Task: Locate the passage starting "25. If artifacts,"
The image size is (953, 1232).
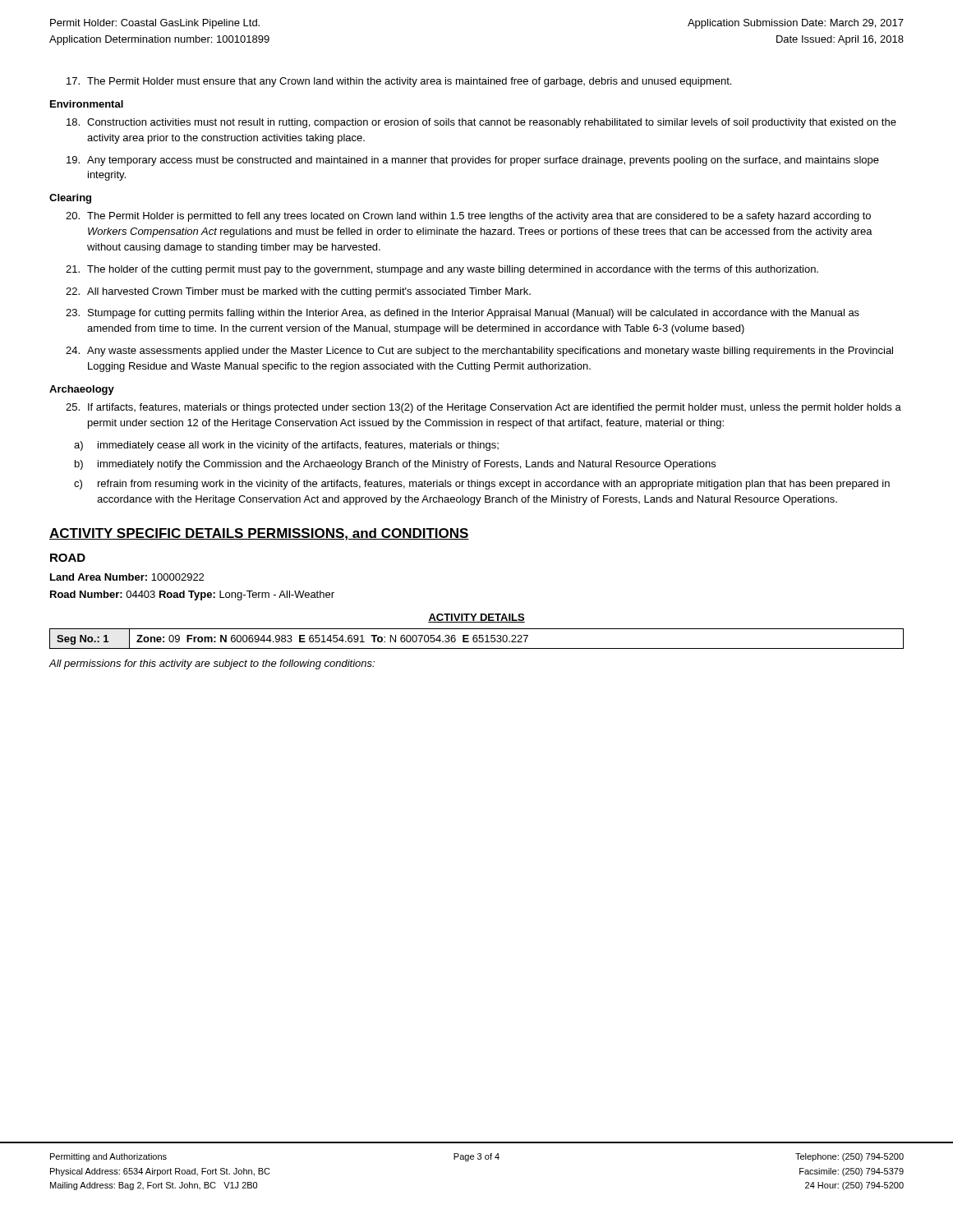Action: coord(476,415)
